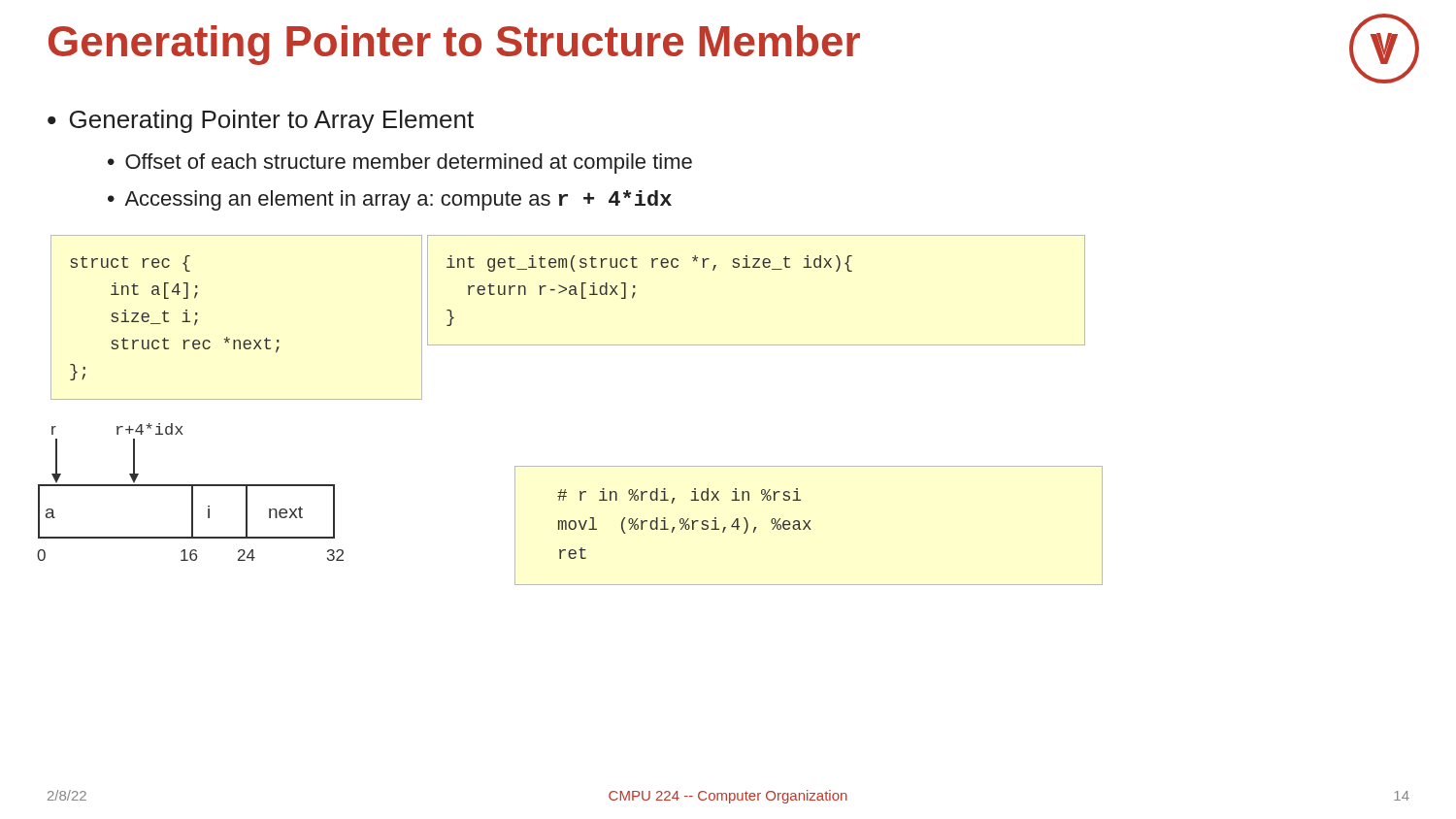Screen dimensions: 819x1456
Task: Select the list item that says "• Accessing an element in"
Action: point(389,199)
